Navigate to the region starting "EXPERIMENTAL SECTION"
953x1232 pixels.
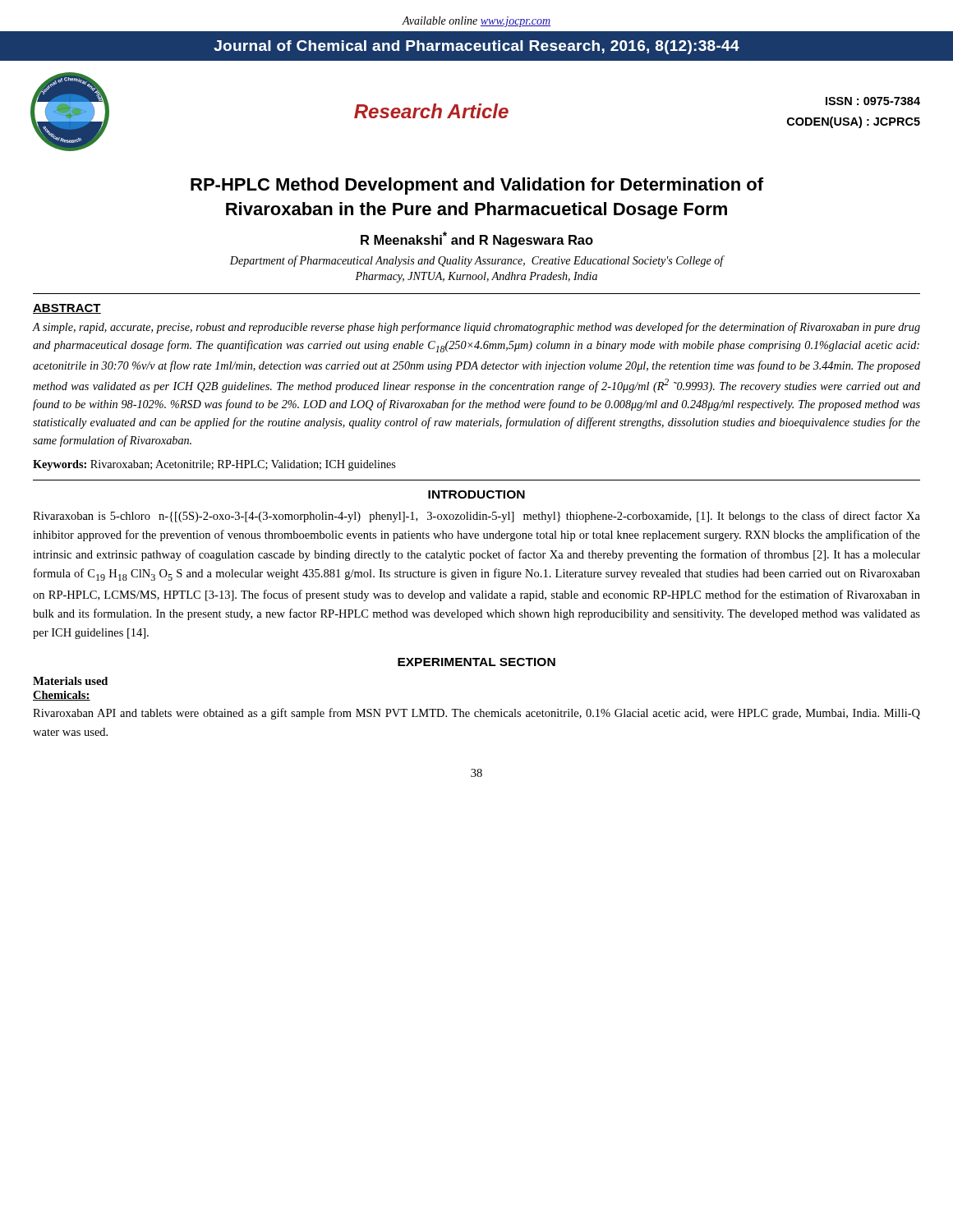pos(476,661)
